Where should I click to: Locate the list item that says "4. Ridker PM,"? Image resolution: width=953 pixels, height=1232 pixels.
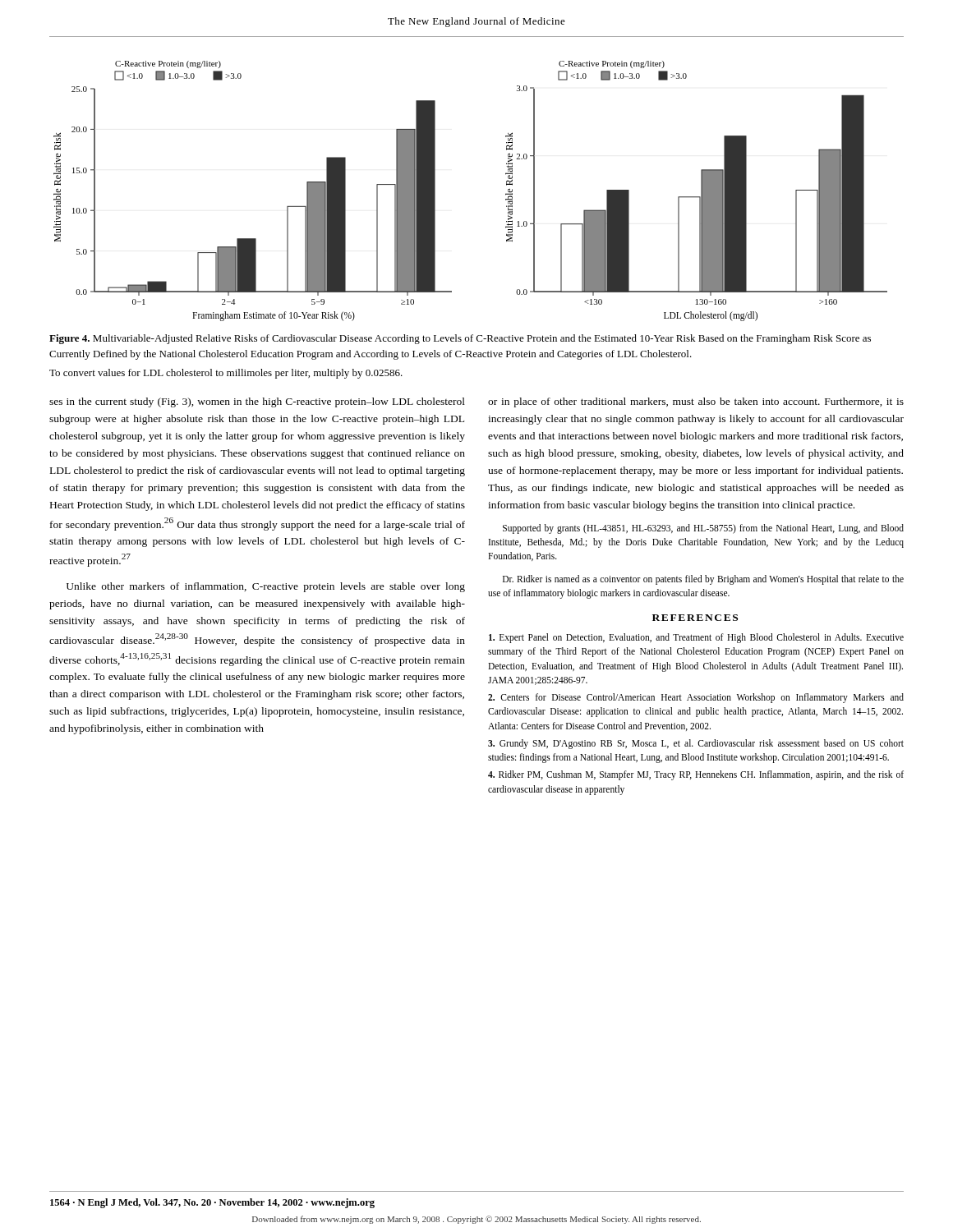(x=696, y=782)
